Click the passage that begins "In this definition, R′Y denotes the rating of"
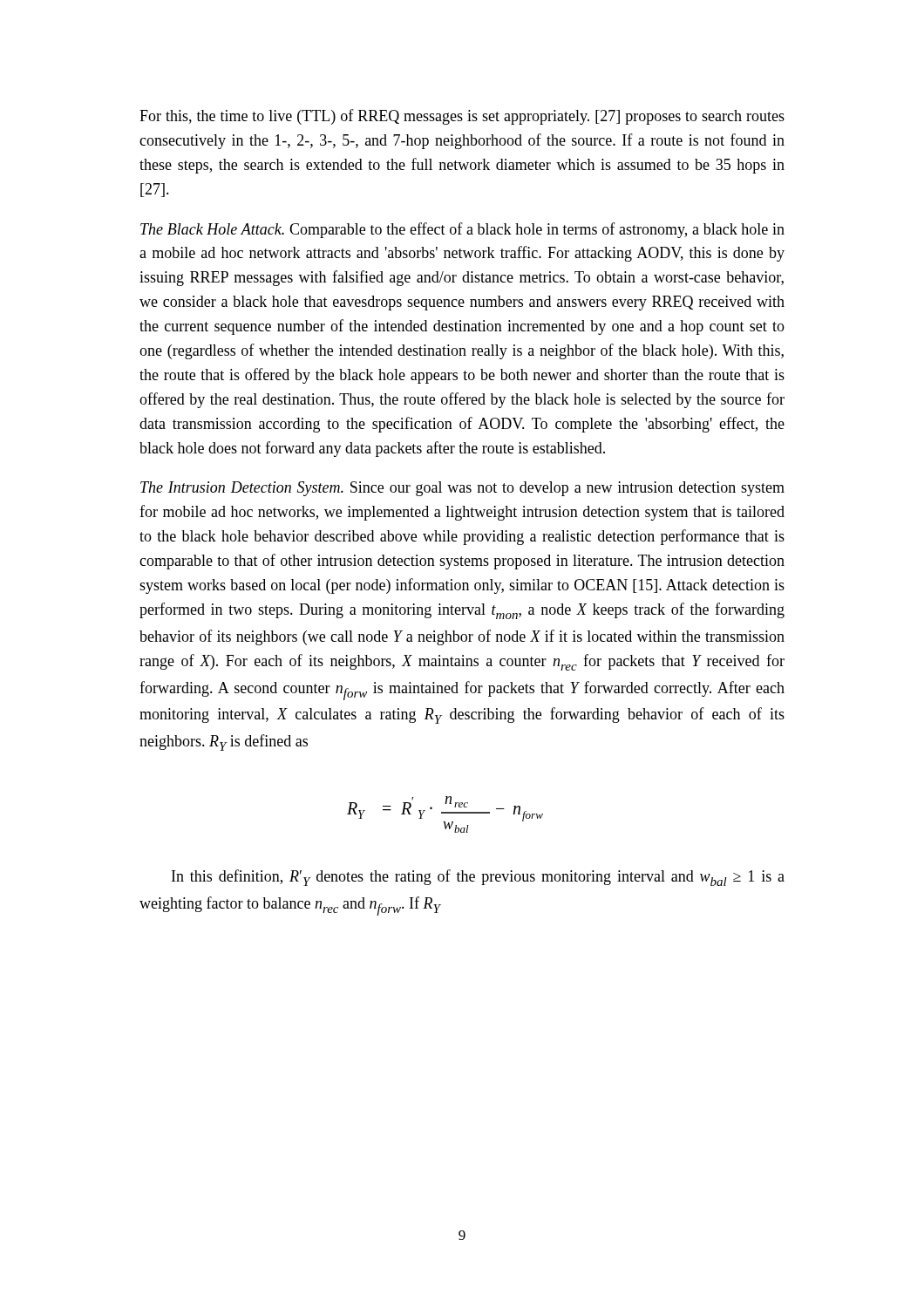The width and height of the screenshot is (924, 1308). [462, 891]
